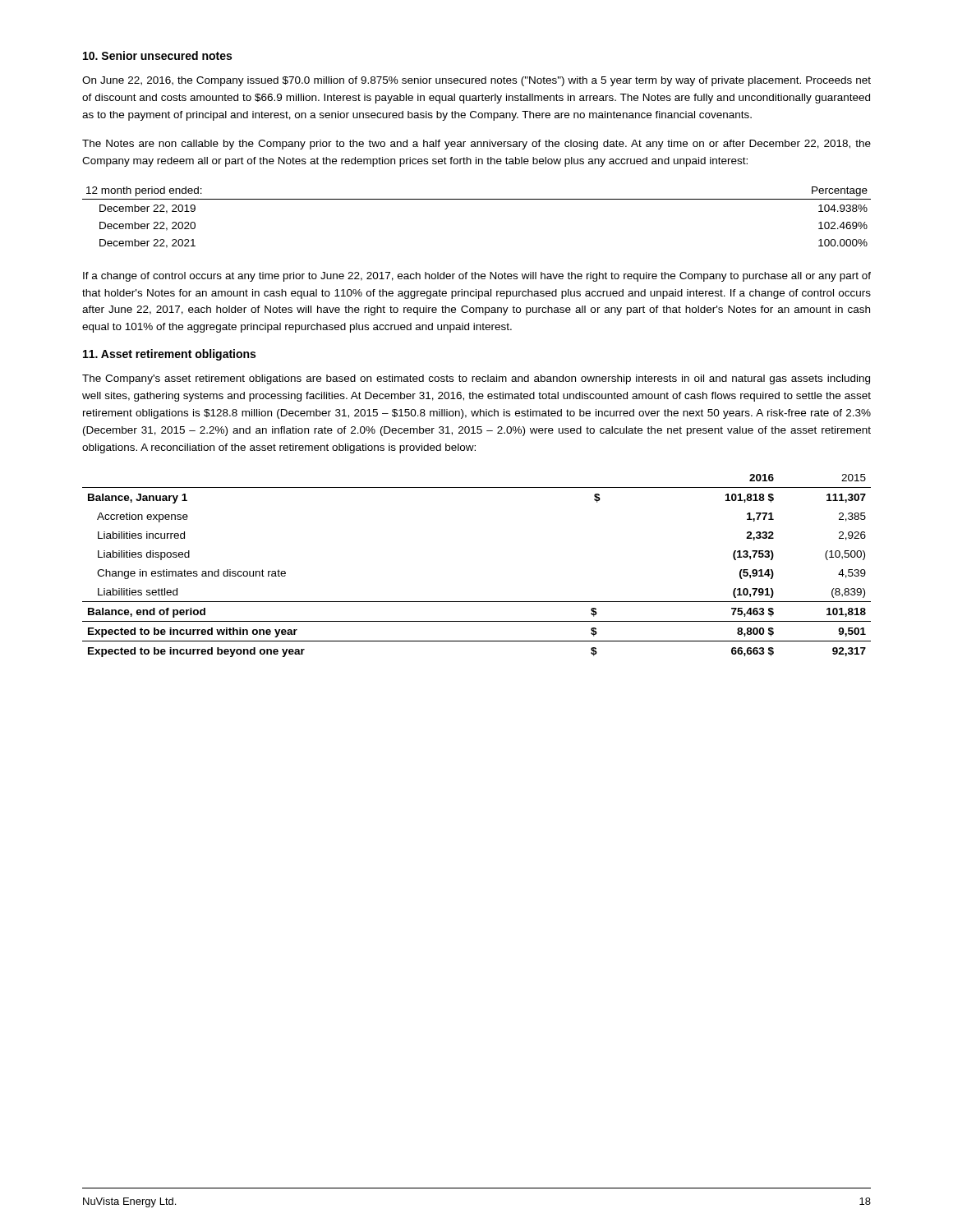Locate the text block starting "If a change of control"

476,301
